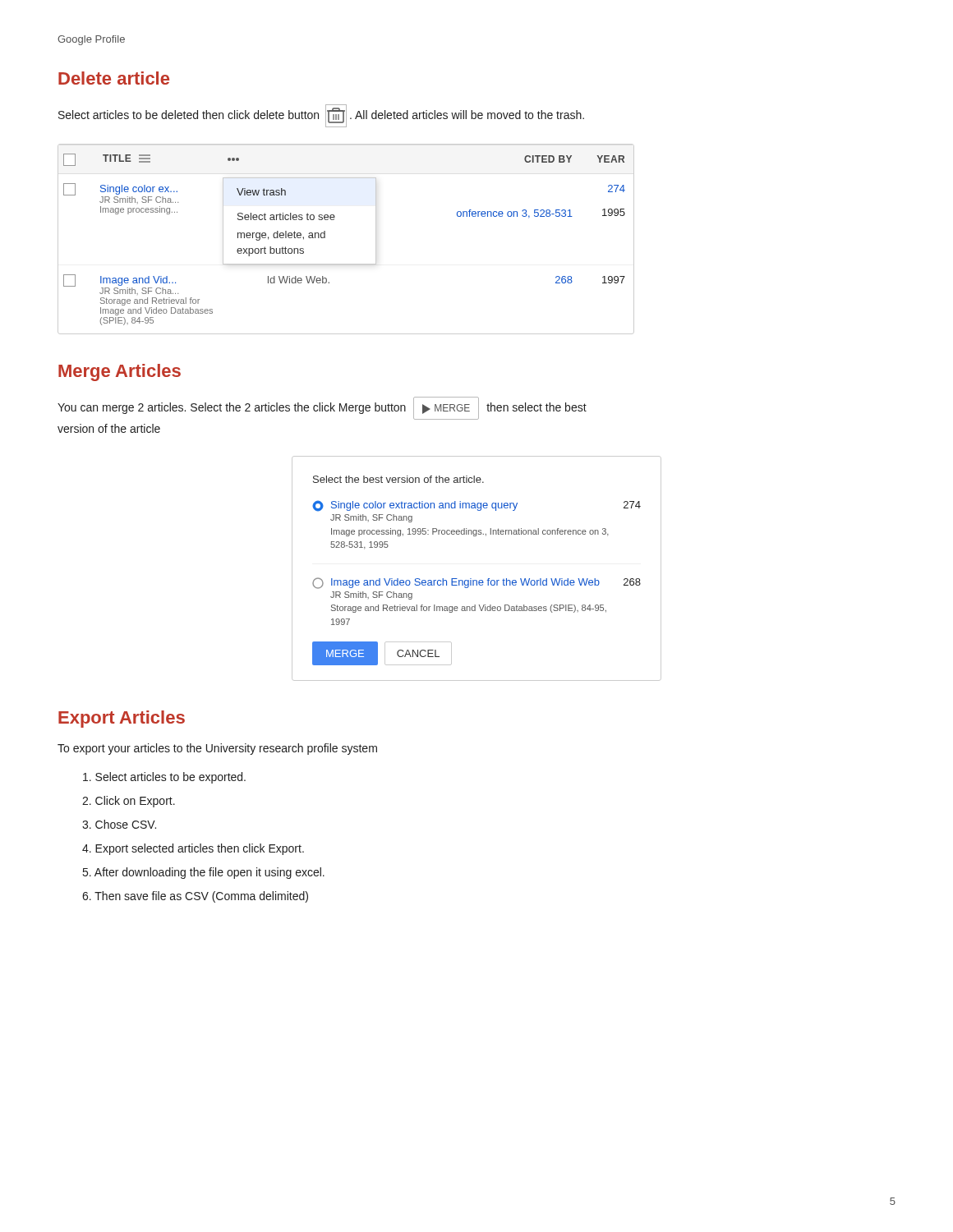This screenshot has width=953, height=1232.
Task: Click on the passage starting "Select articles to be deleted then click"
Action: (x=321, y=116)
